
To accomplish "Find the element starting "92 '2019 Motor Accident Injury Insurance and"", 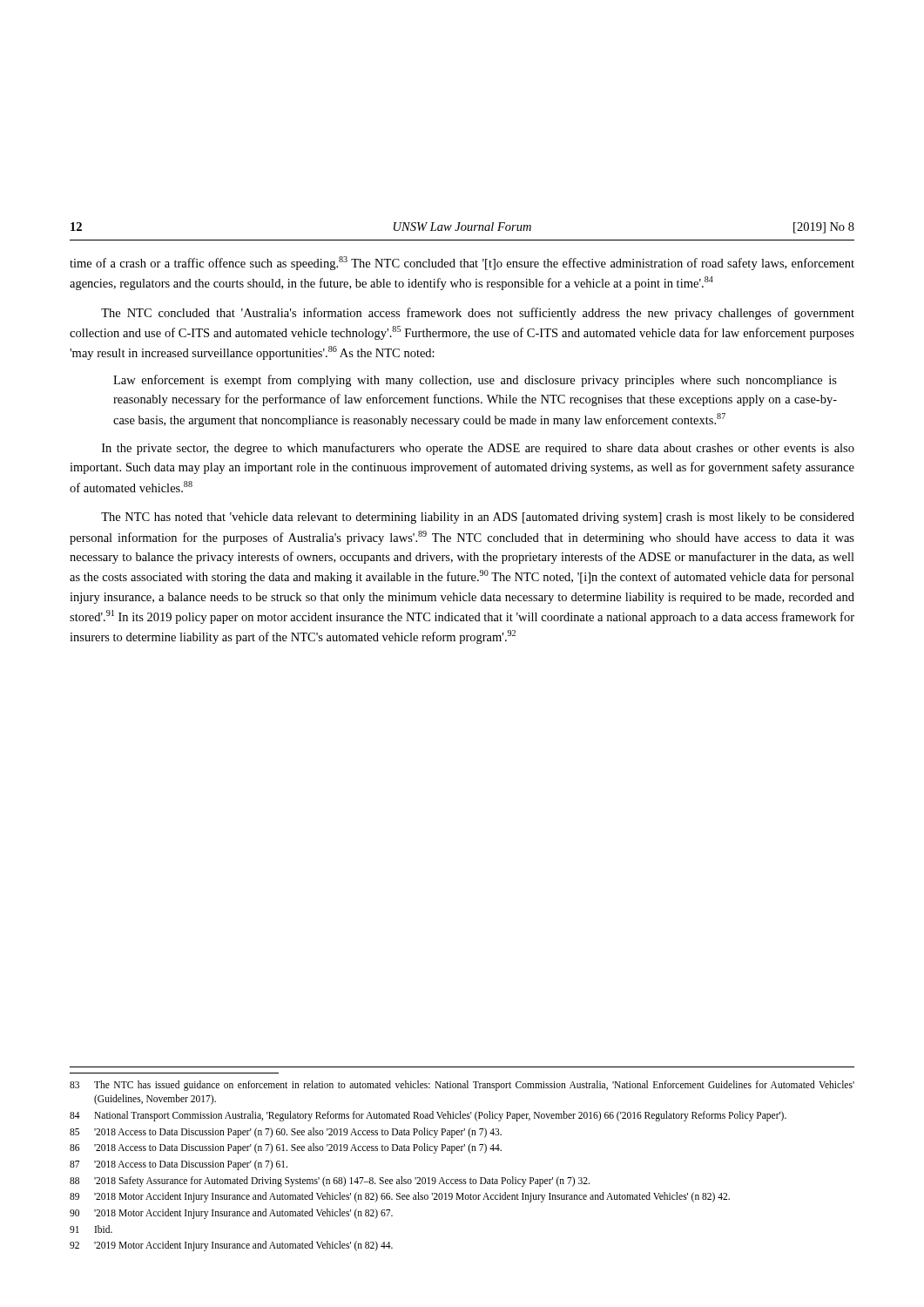I will (231, 1246).
